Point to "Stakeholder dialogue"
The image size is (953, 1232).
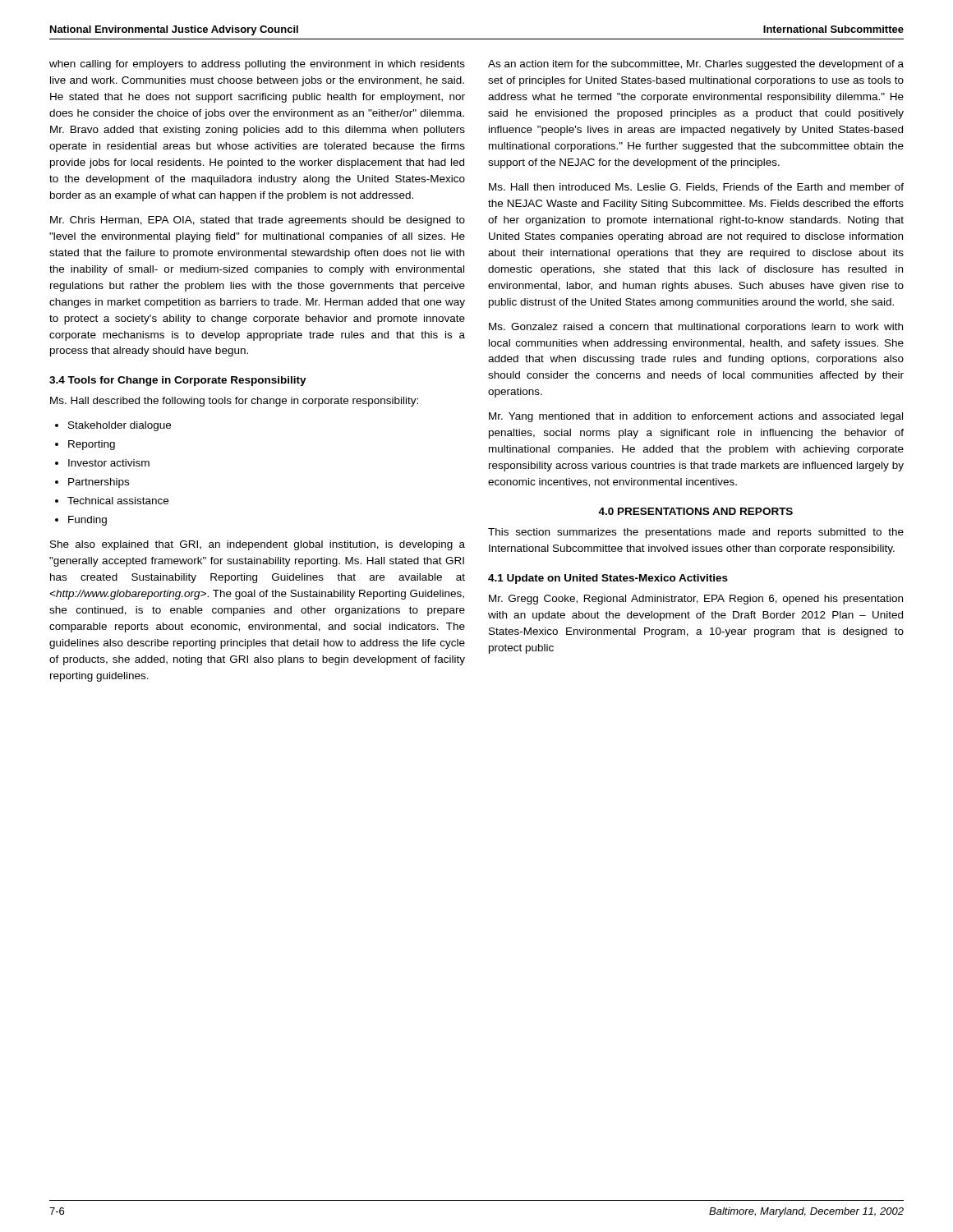113,426
